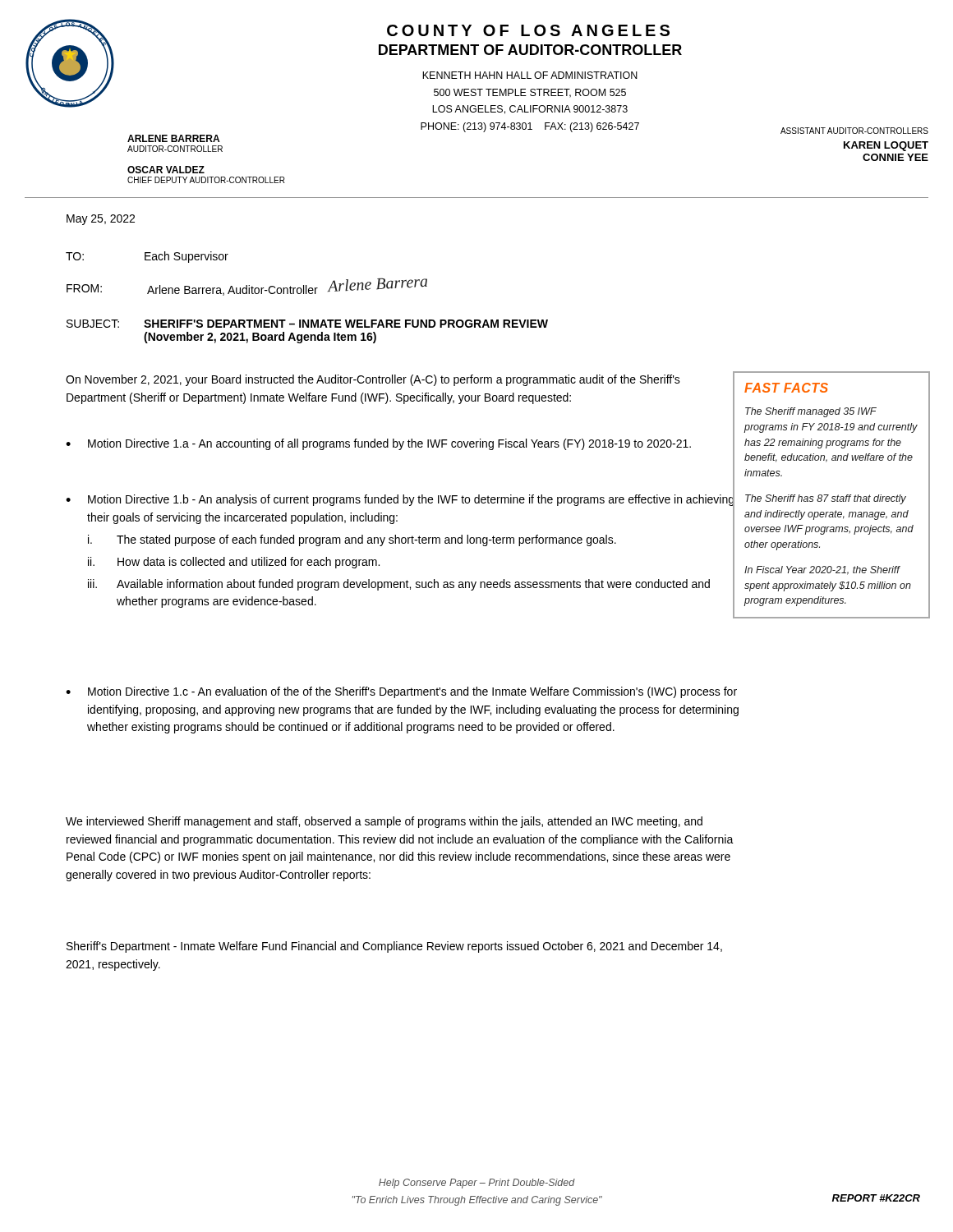
Task: Point to the block starting "SUBJECT: SHERIFF'S DEPARTMENT – INMATE WELFARE"
Action: (x=307, y=330)
